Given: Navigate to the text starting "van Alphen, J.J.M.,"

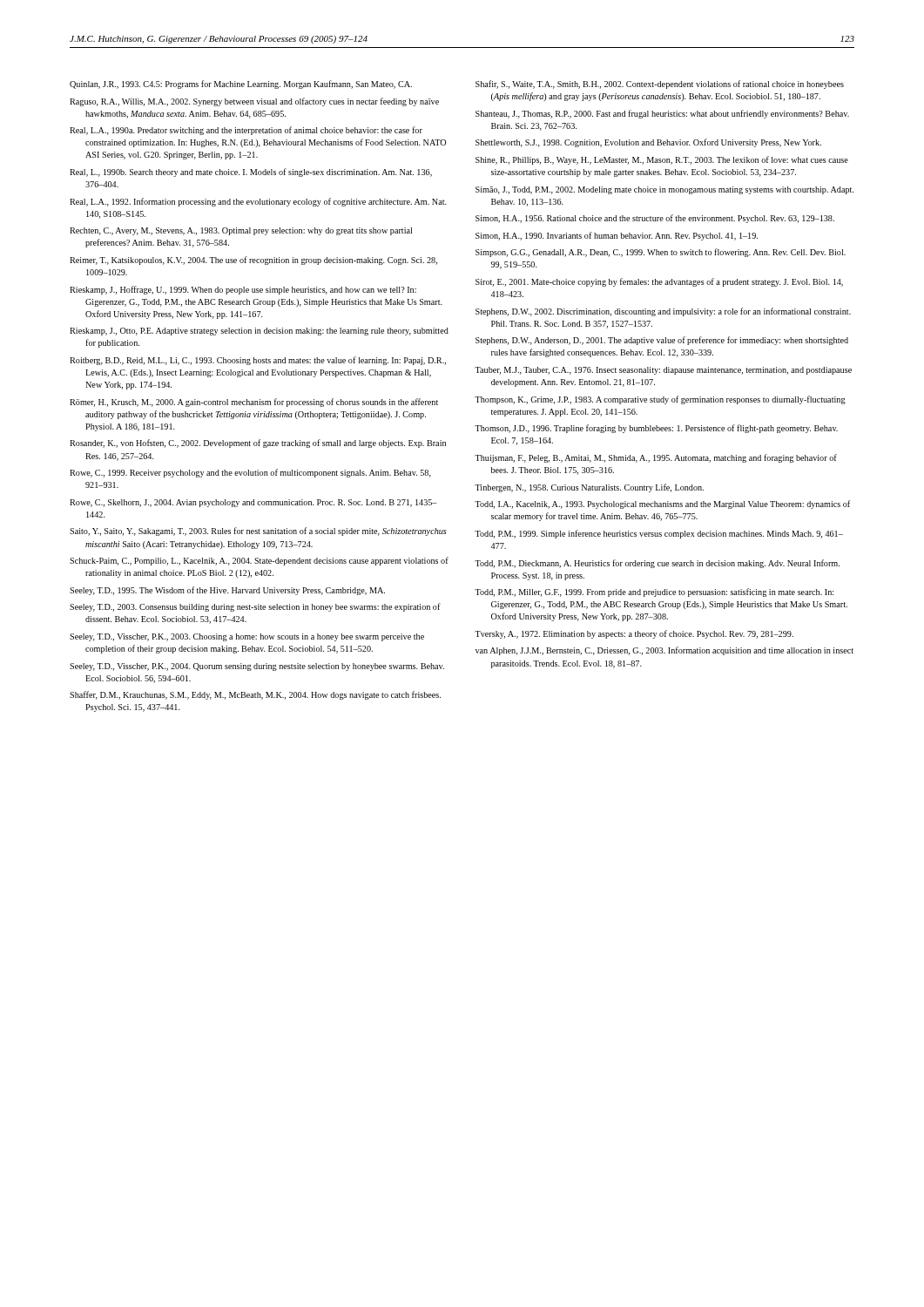Looking at the screenshot, I should coord(664,657).
